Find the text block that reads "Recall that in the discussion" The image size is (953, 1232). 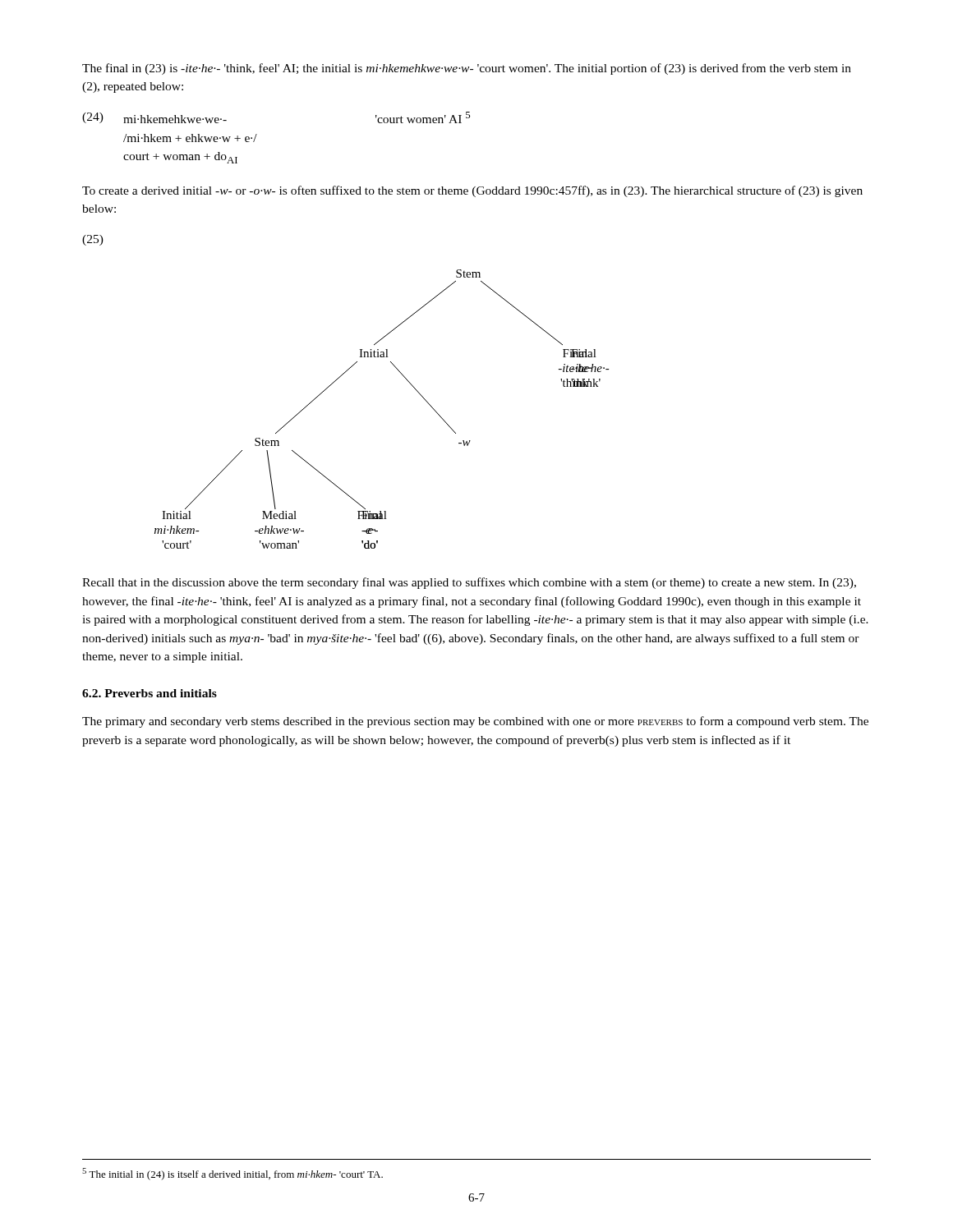point(475,619)
